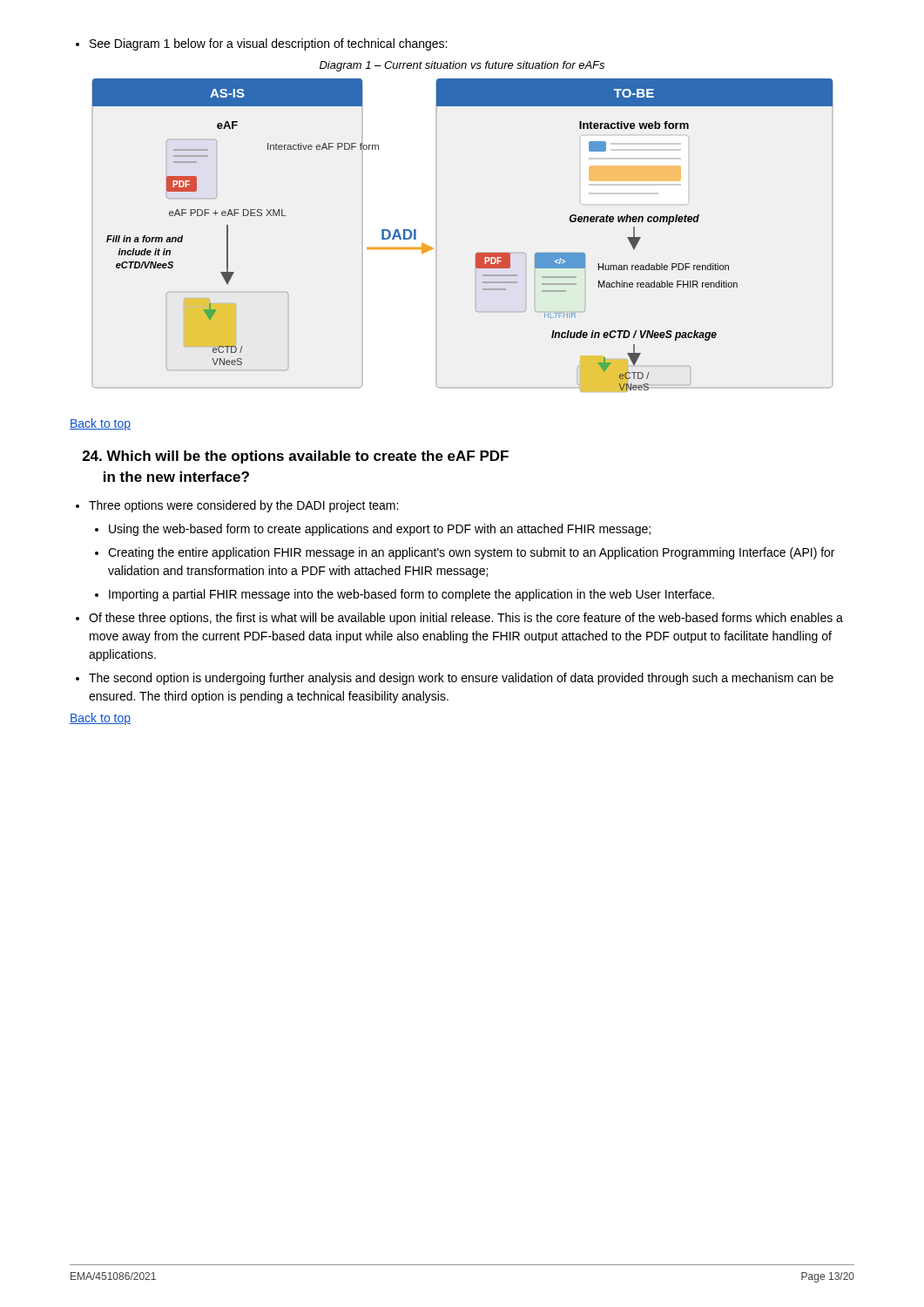Point to the caption beginning "Diagram 1 –"
This screenshot has height=1307, width=924.
point(462,65)
